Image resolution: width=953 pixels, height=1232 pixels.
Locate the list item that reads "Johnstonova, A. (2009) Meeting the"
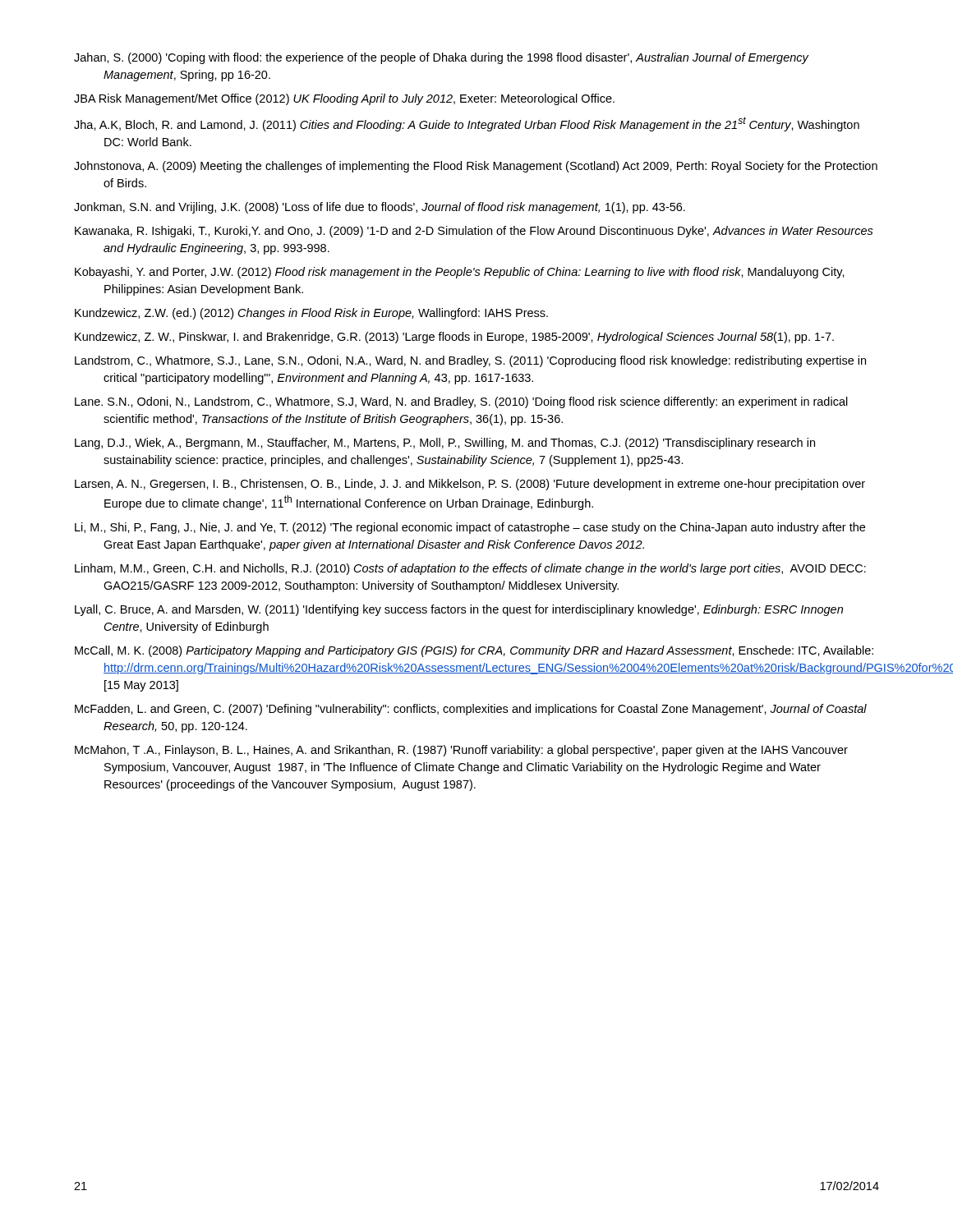(x=476, y=174)
